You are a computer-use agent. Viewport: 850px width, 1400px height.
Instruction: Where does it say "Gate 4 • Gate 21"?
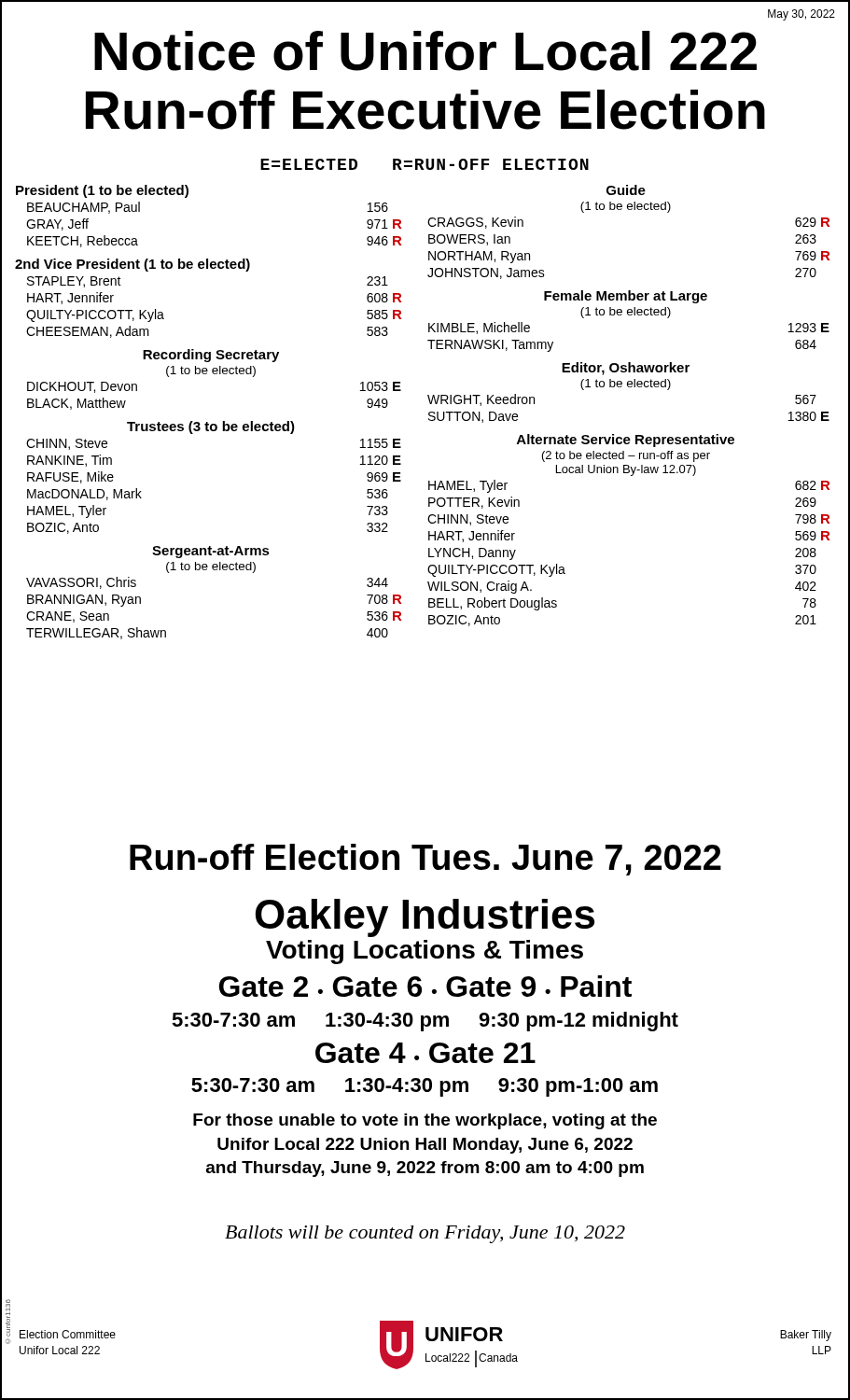(x=425, y=1053)
